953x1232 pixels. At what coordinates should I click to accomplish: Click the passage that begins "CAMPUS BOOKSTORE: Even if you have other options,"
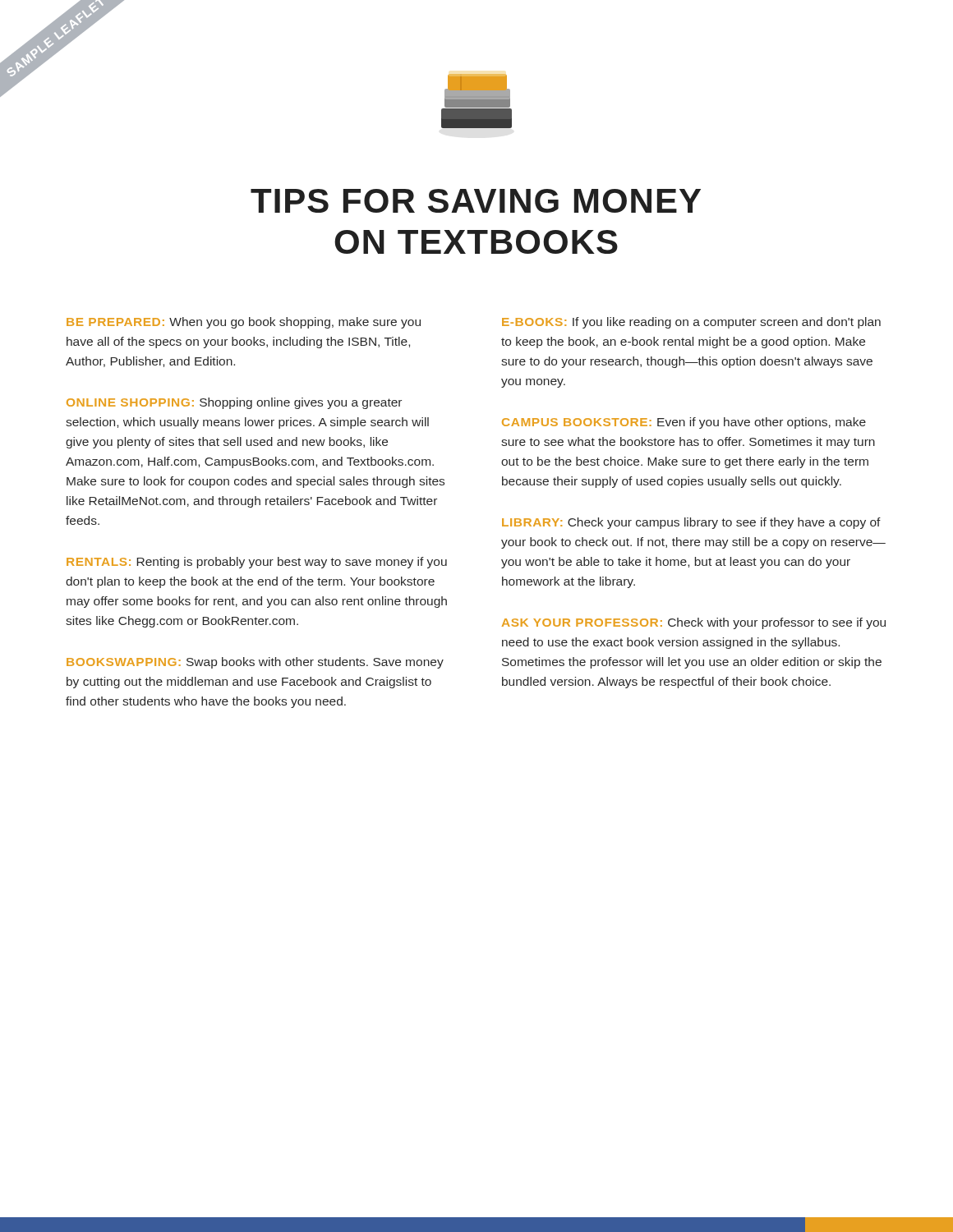(694, 452)
